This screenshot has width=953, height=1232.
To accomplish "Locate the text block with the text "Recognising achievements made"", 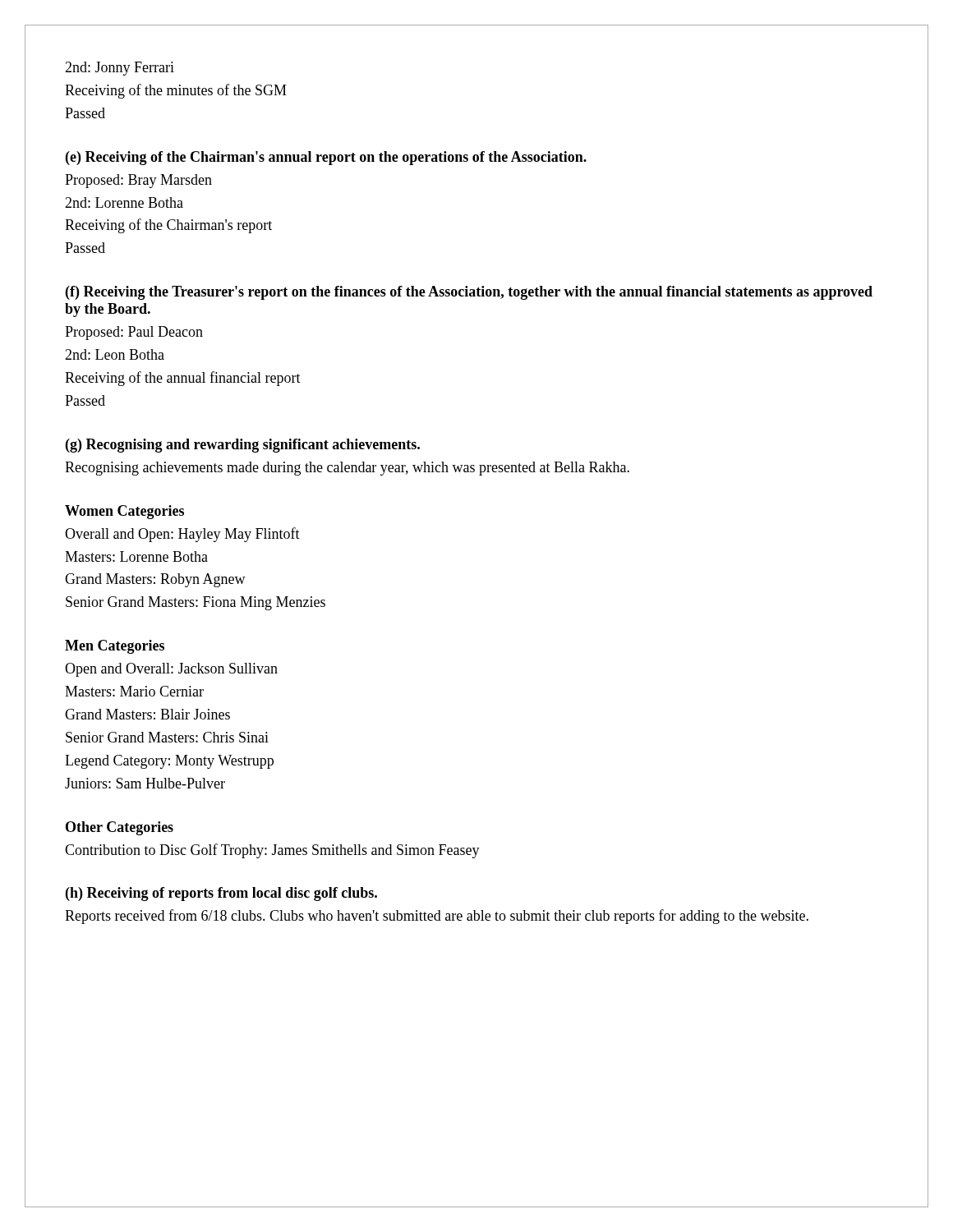I will [476, 468].
